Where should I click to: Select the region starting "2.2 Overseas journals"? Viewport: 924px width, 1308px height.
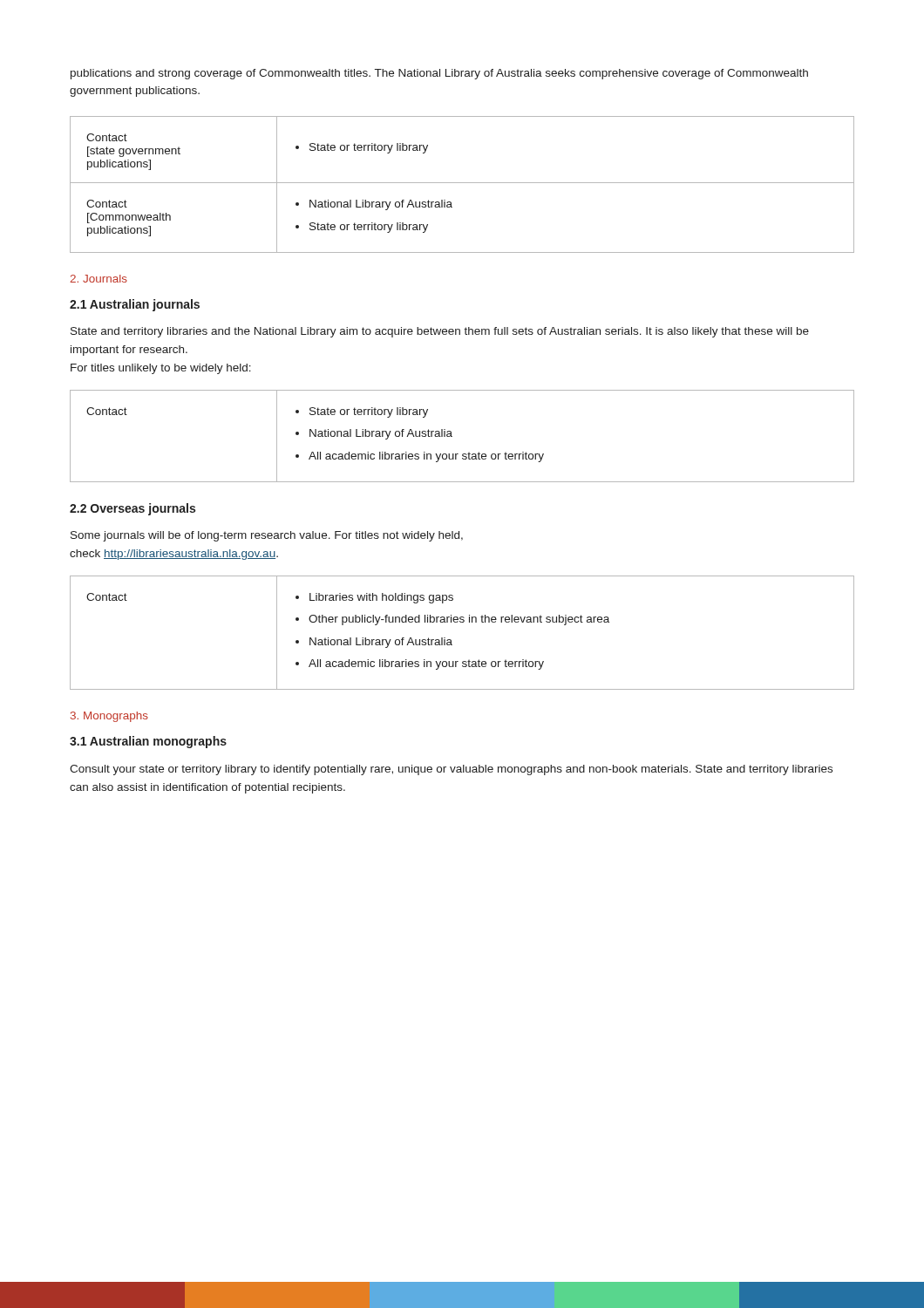click(132, 509)
